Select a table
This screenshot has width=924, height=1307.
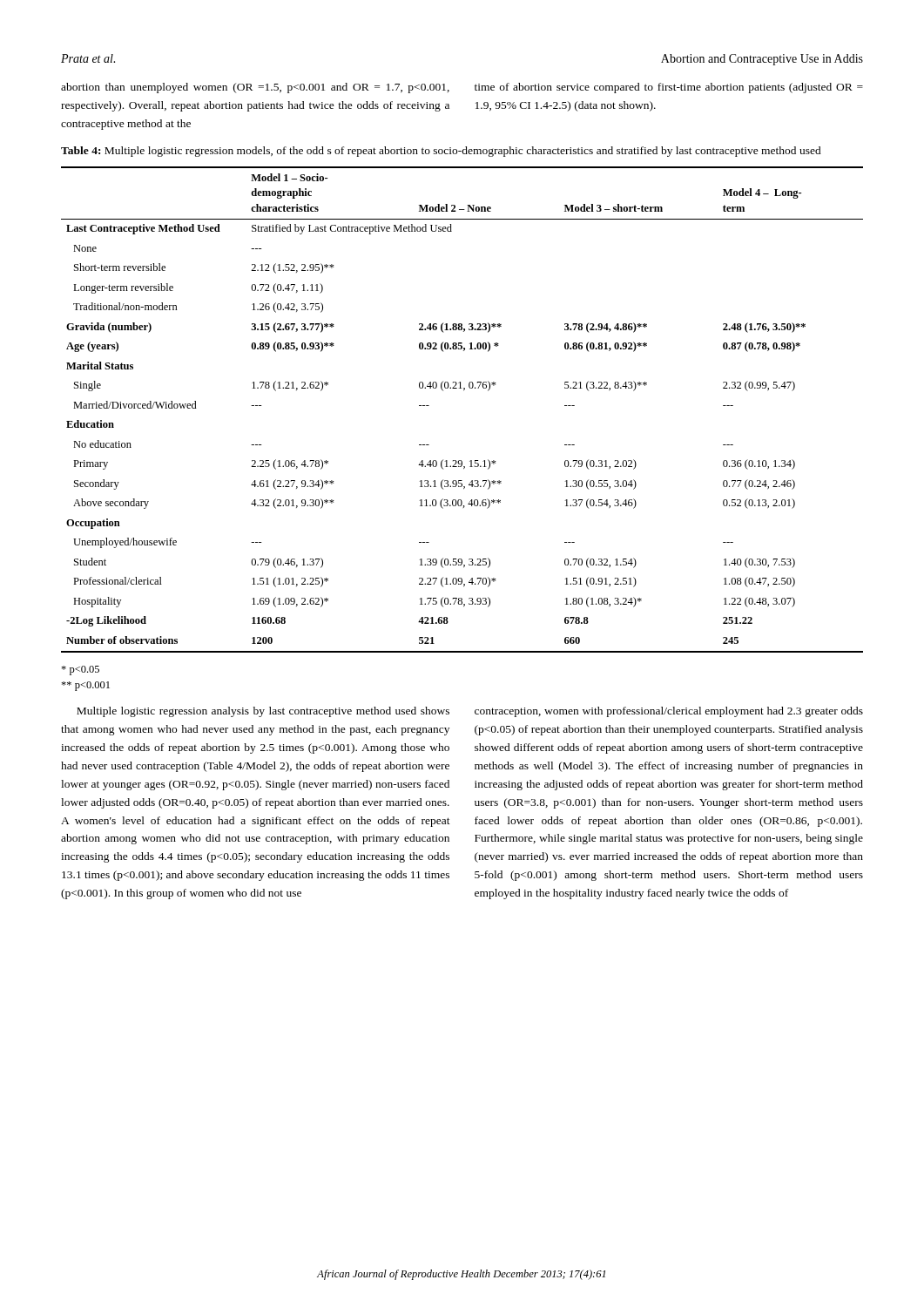pyautogui.click(x=462, y=409)
